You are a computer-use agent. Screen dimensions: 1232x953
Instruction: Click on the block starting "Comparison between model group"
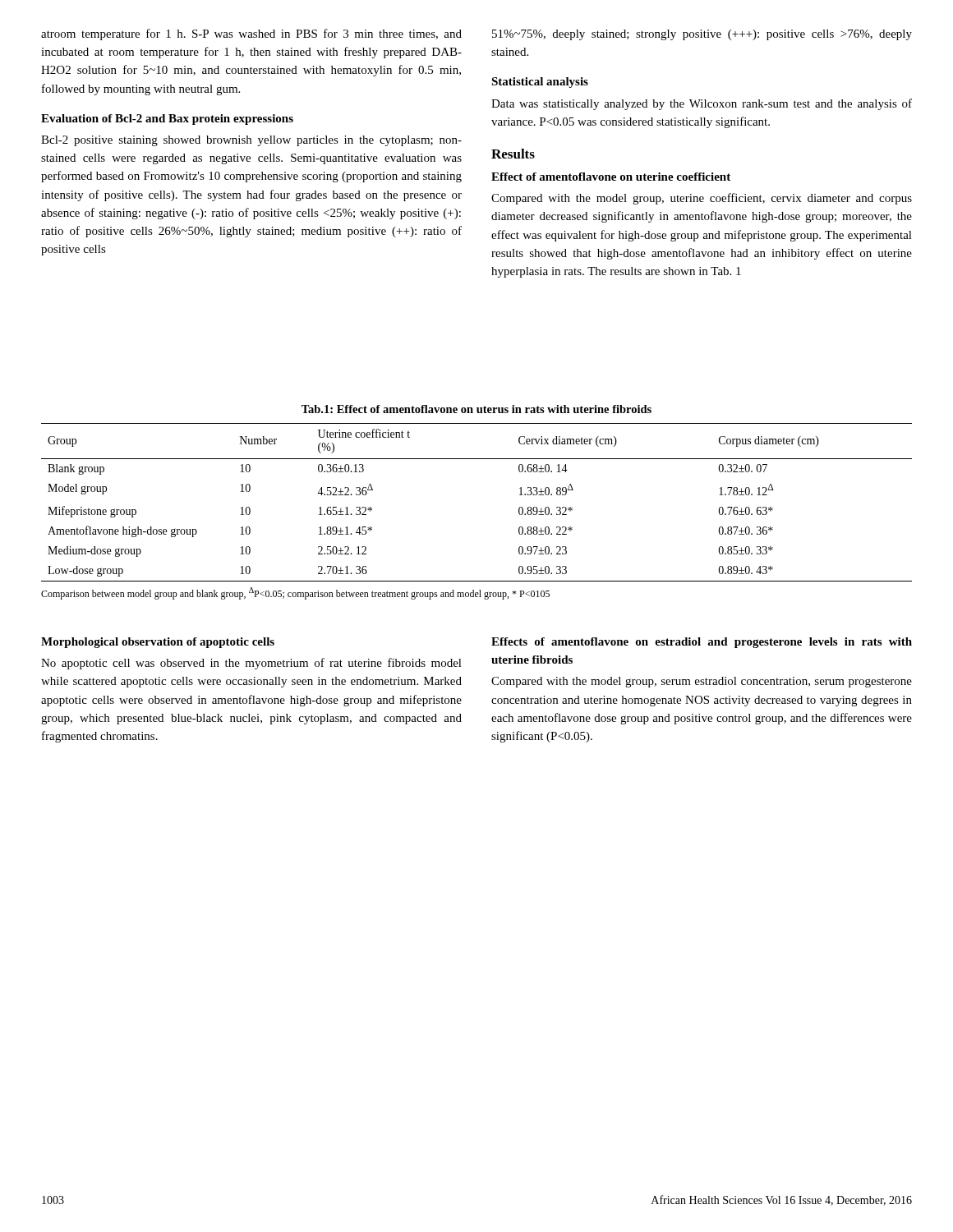296,592
